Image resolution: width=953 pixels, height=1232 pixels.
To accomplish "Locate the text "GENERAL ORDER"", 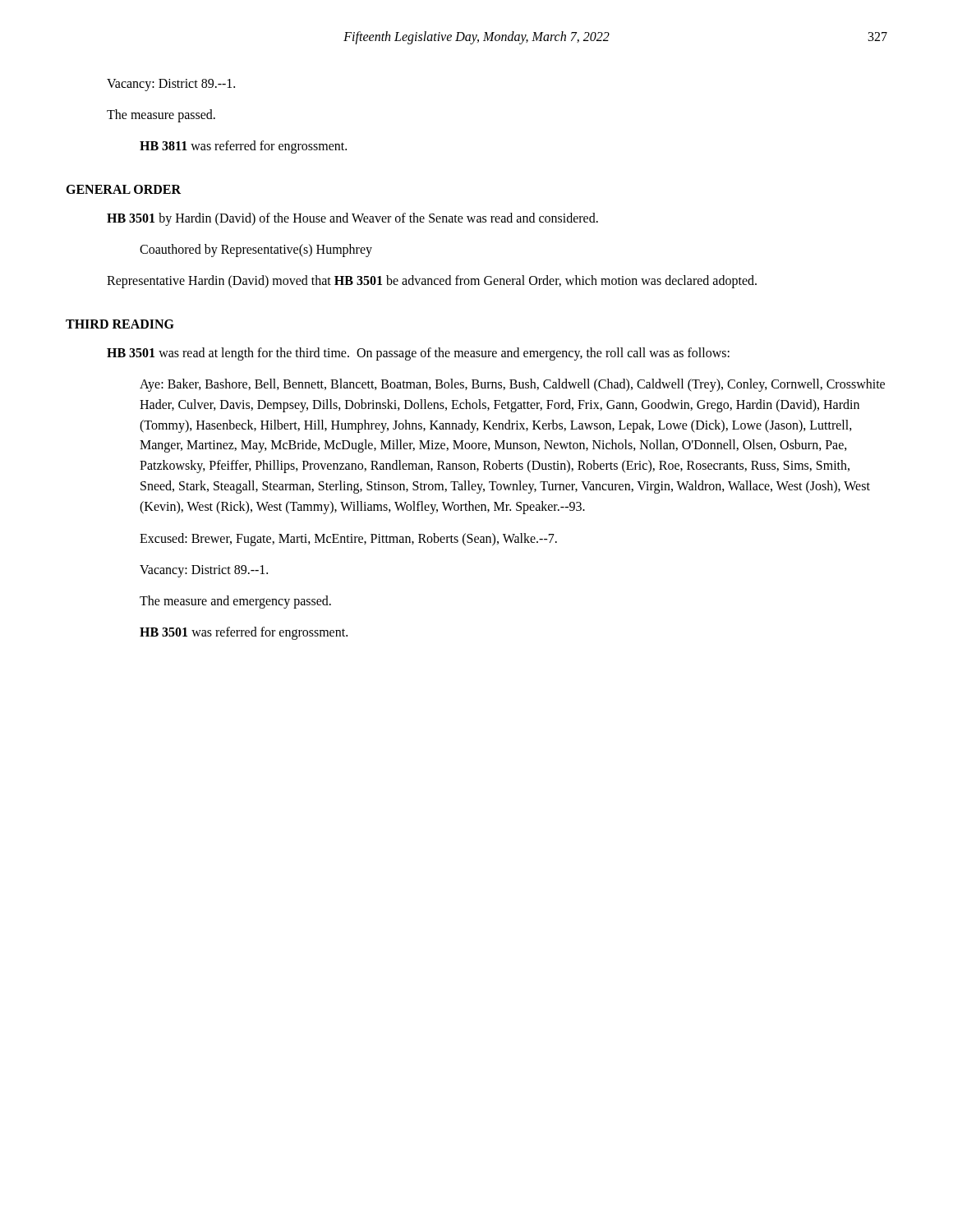I will 123,189.
